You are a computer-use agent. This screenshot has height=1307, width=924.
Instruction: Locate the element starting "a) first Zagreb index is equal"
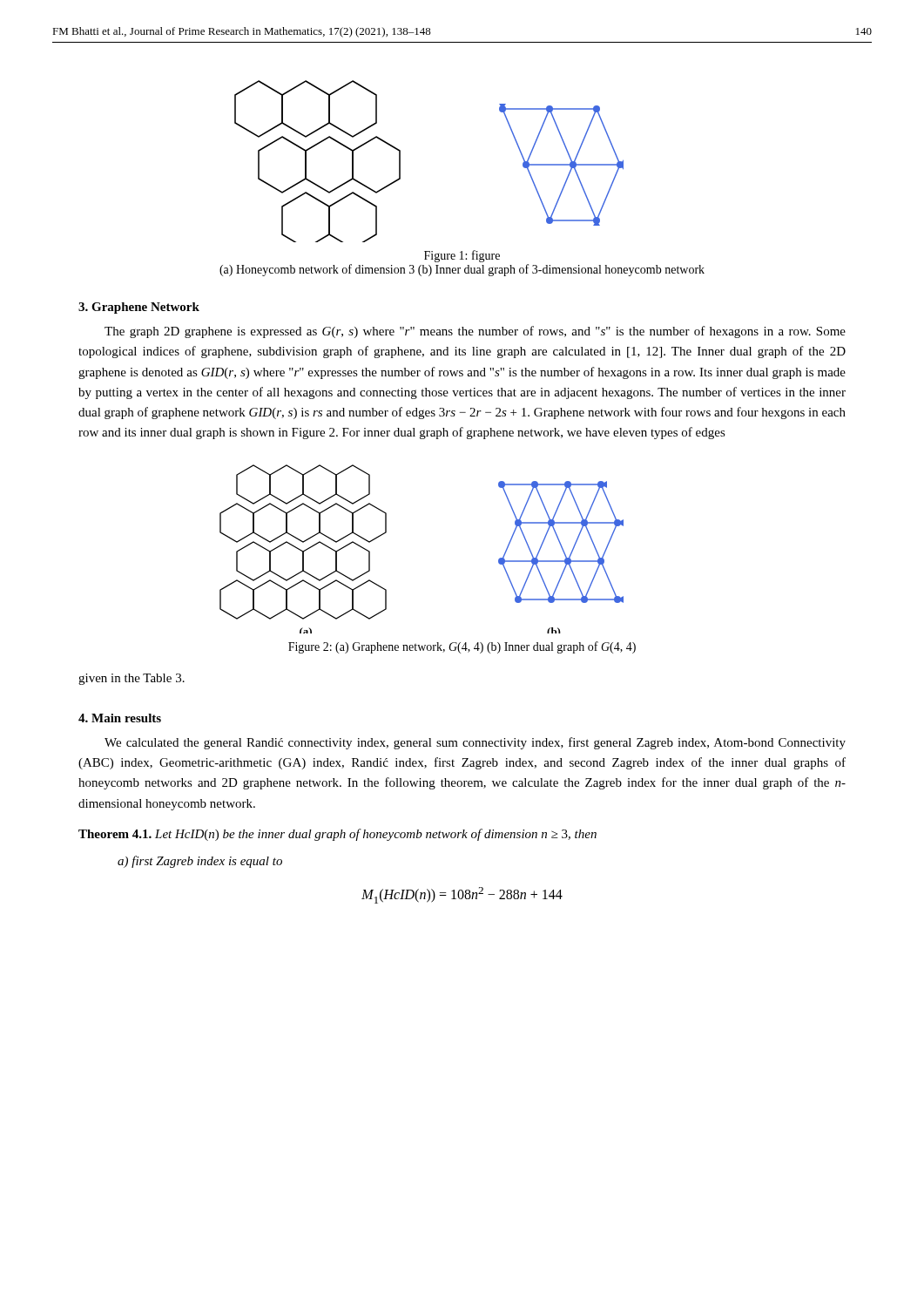(x=200, y=861)
